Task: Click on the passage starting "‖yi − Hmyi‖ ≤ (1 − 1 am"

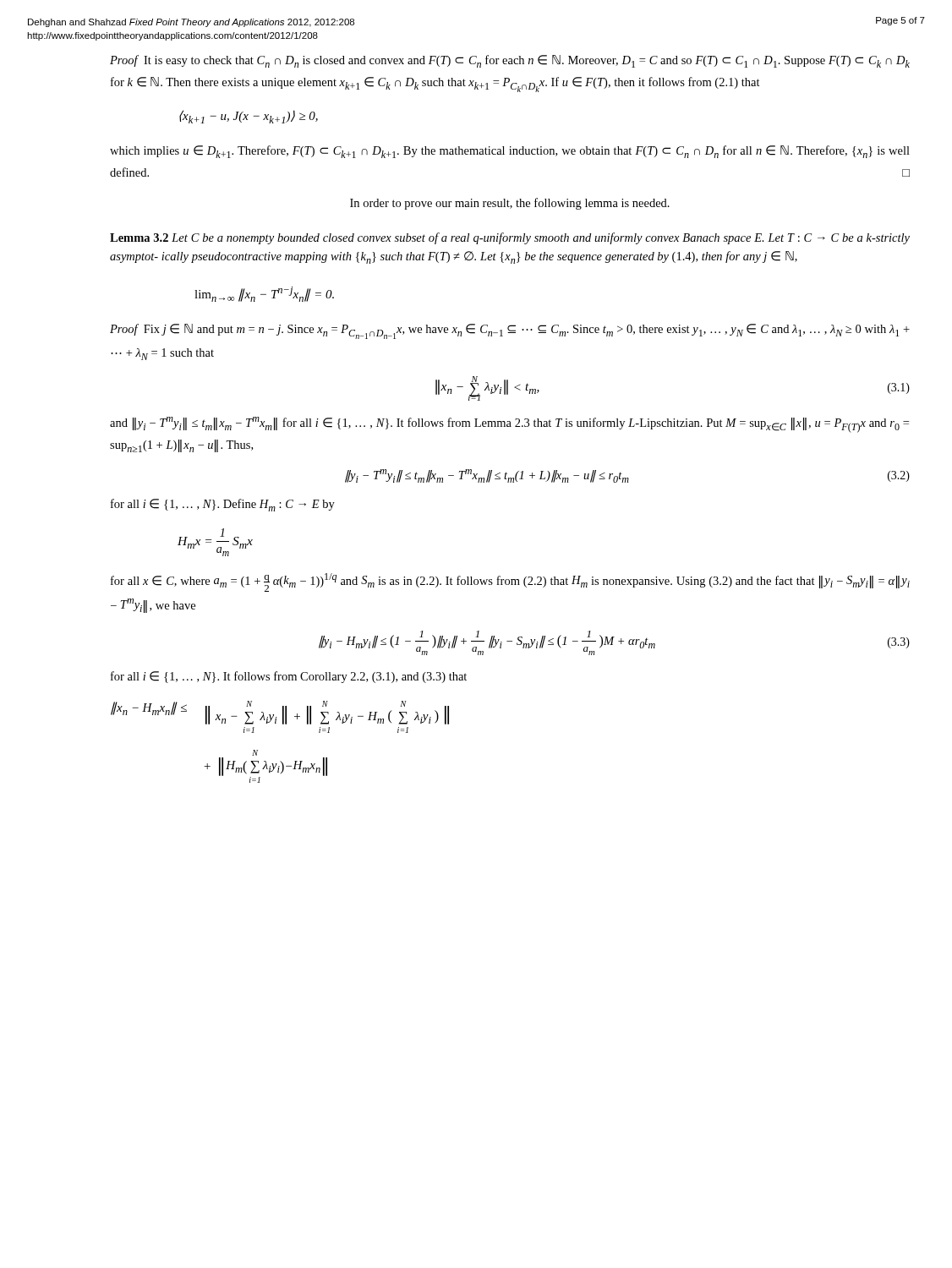Action: point(510,642)
